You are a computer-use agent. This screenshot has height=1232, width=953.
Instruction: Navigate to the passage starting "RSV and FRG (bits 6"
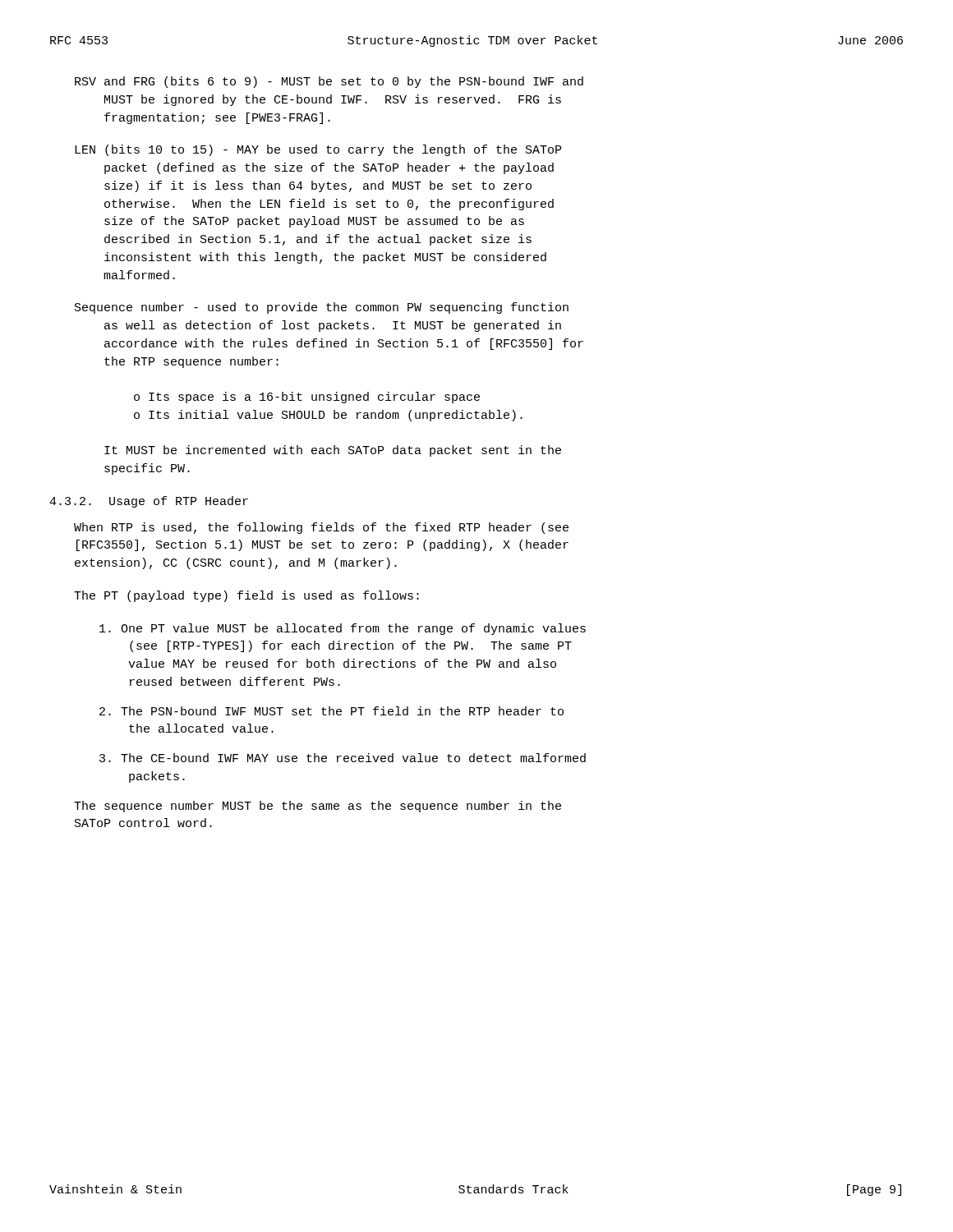tap(329, 100)
